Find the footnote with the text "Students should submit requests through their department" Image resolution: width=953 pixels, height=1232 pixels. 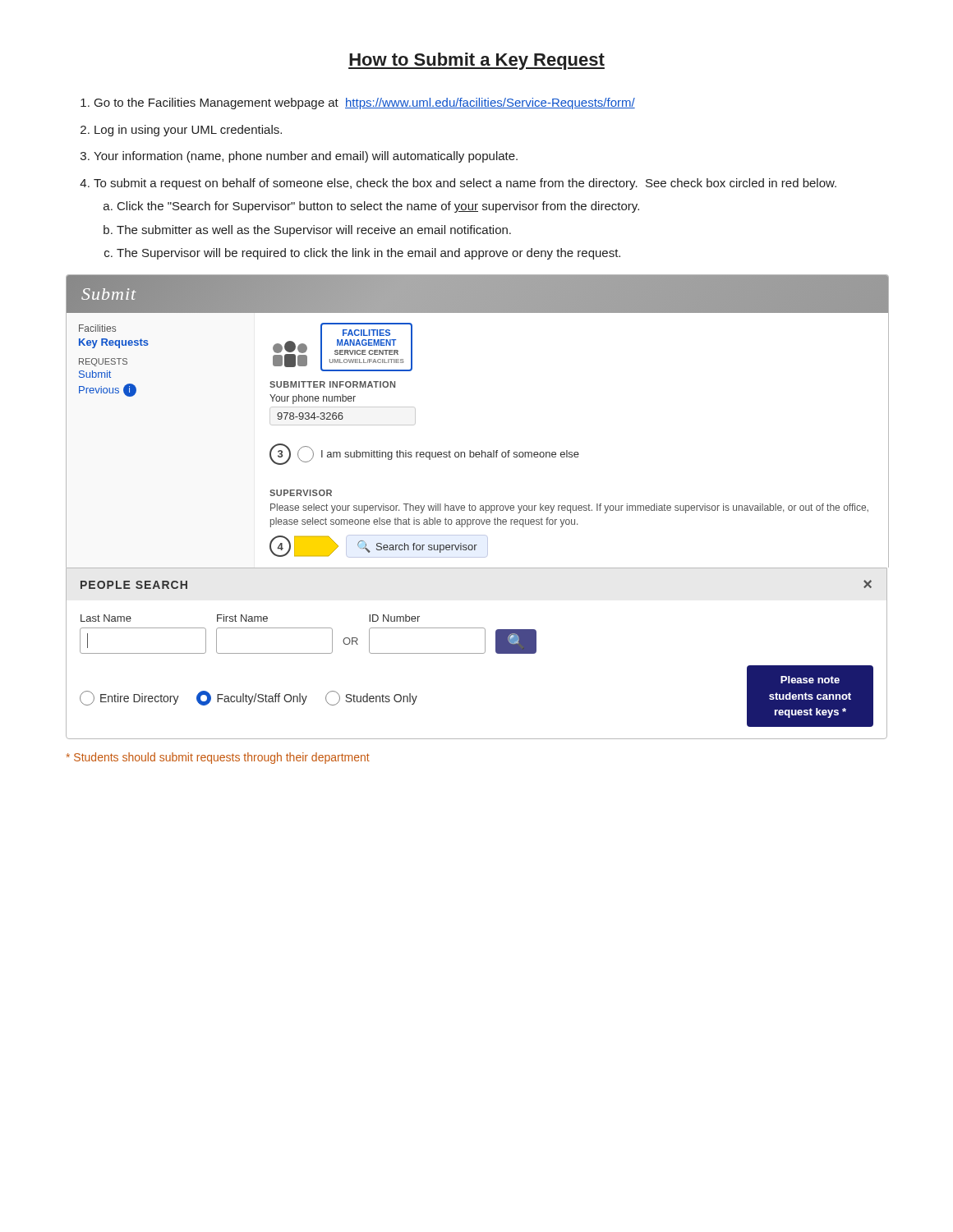click(x=218, y=757)
